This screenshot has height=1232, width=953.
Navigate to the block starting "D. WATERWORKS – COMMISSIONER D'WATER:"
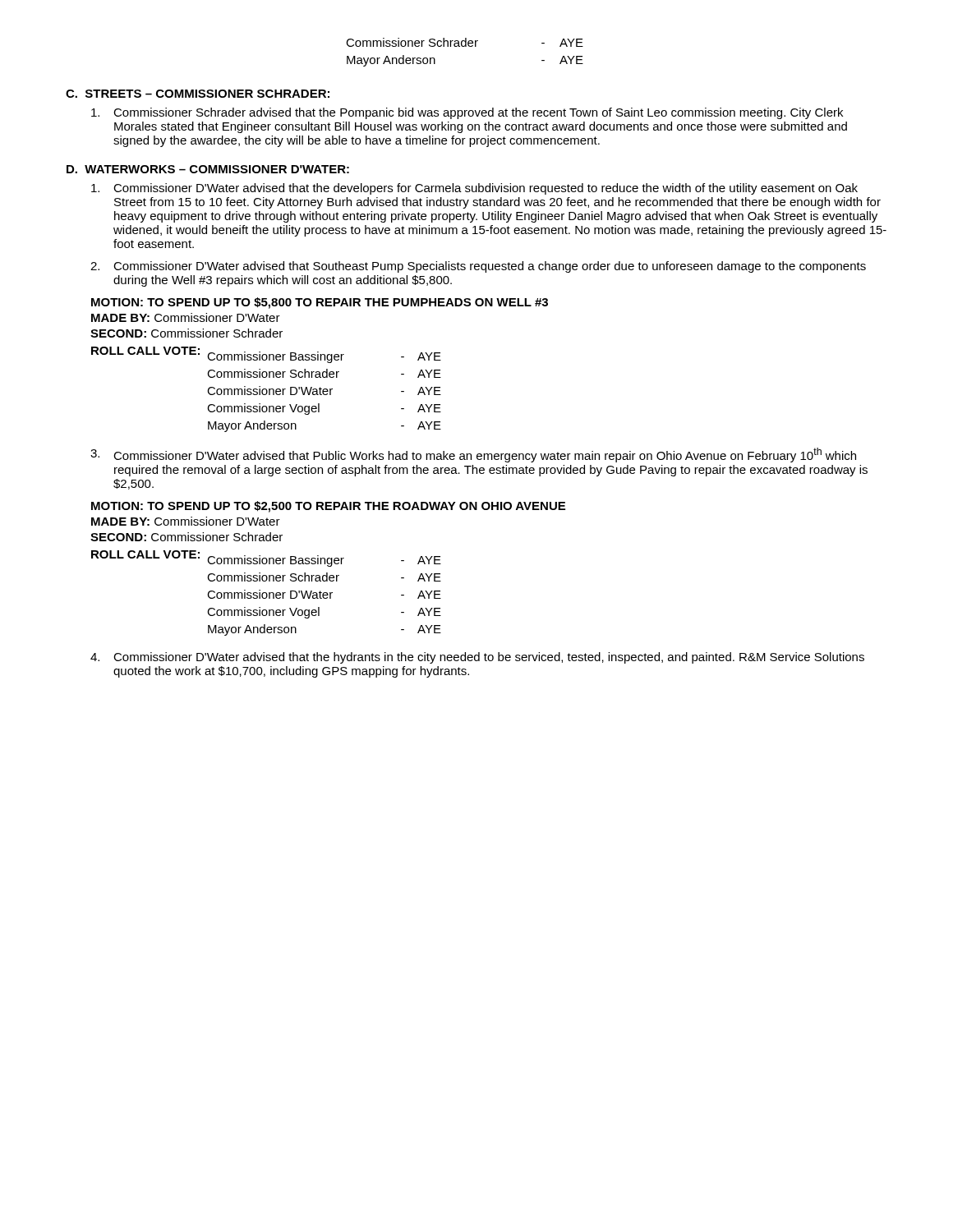(x=208, y=169)
